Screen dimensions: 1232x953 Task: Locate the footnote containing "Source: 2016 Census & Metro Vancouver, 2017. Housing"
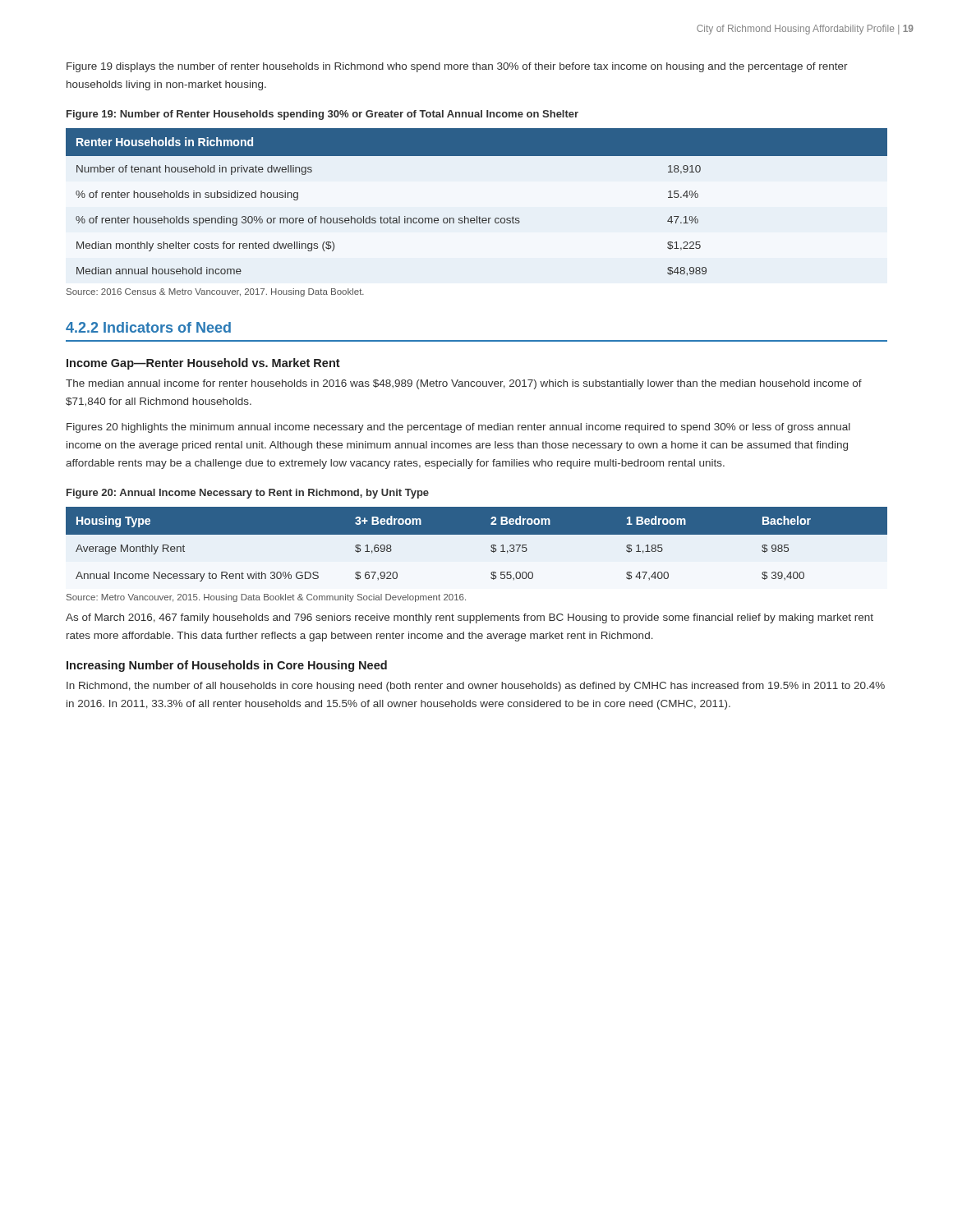pyautogui.click(x=215, y=292)
